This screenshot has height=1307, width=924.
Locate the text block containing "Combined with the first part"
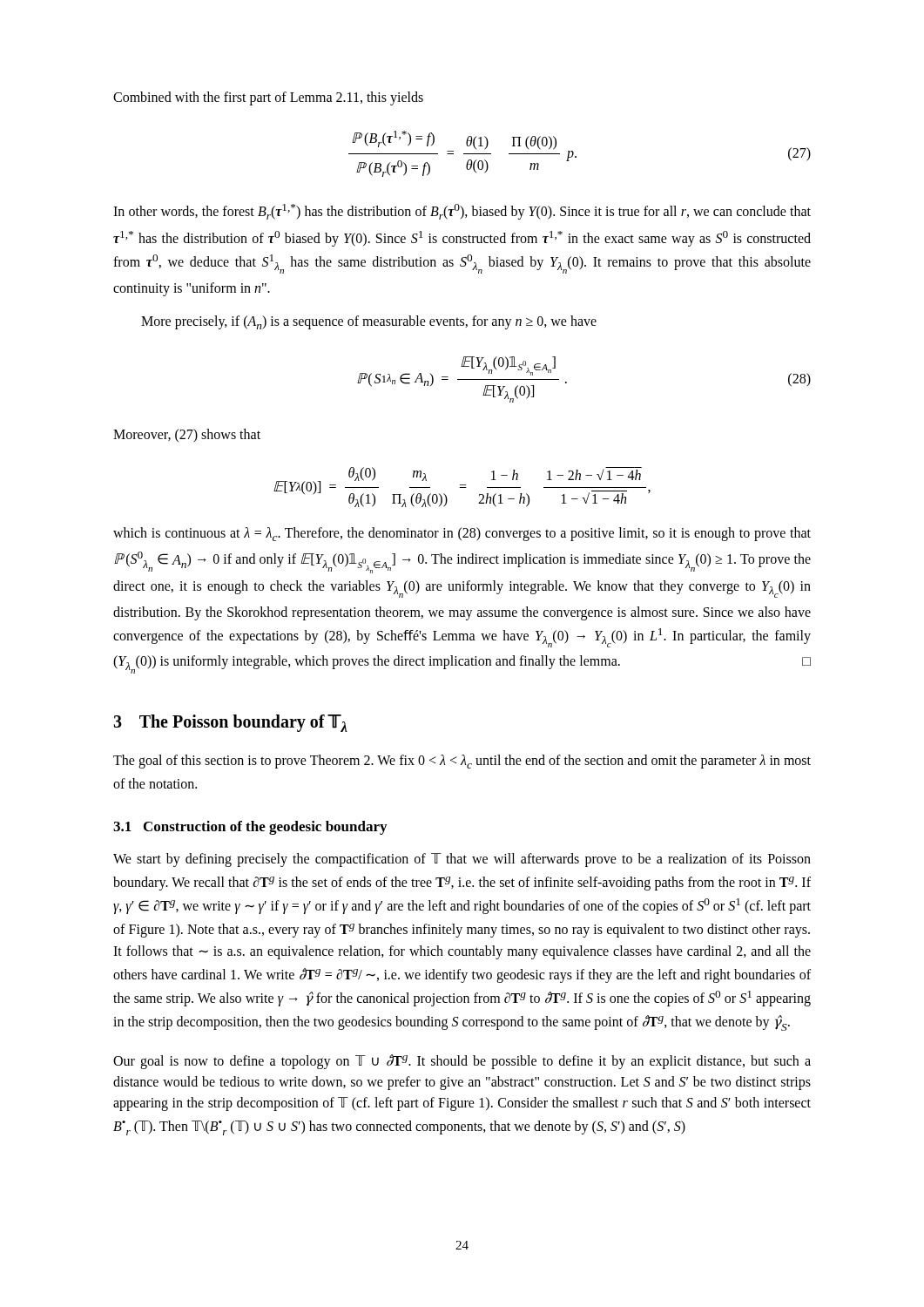[x=268, y=97]
